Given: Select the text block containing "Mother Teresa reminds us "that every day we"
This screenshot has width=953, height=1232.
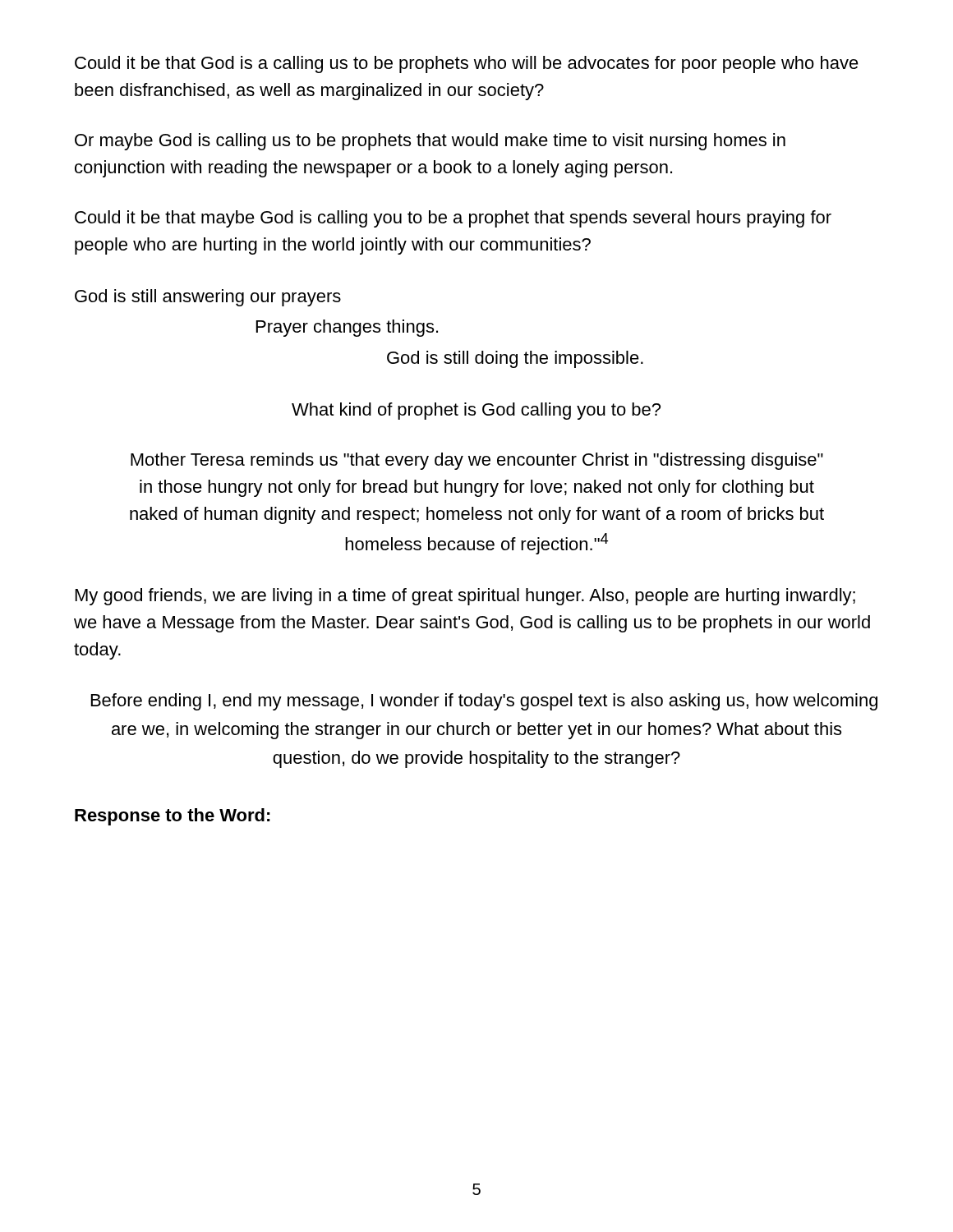Looking at the screenshot, I should 476,502.
